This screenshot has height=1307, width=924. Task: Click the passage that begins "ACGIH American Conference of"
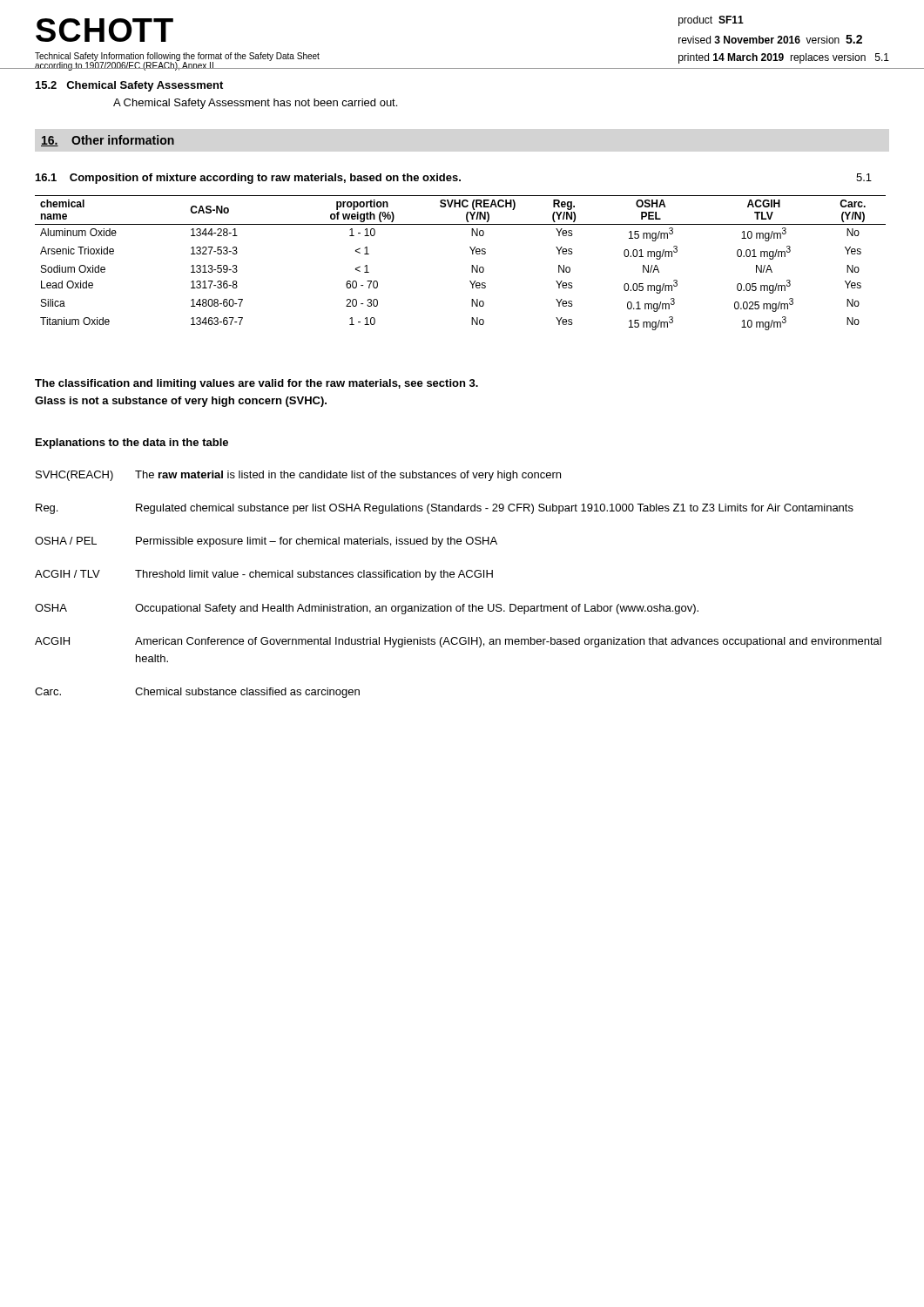[462, 650]
